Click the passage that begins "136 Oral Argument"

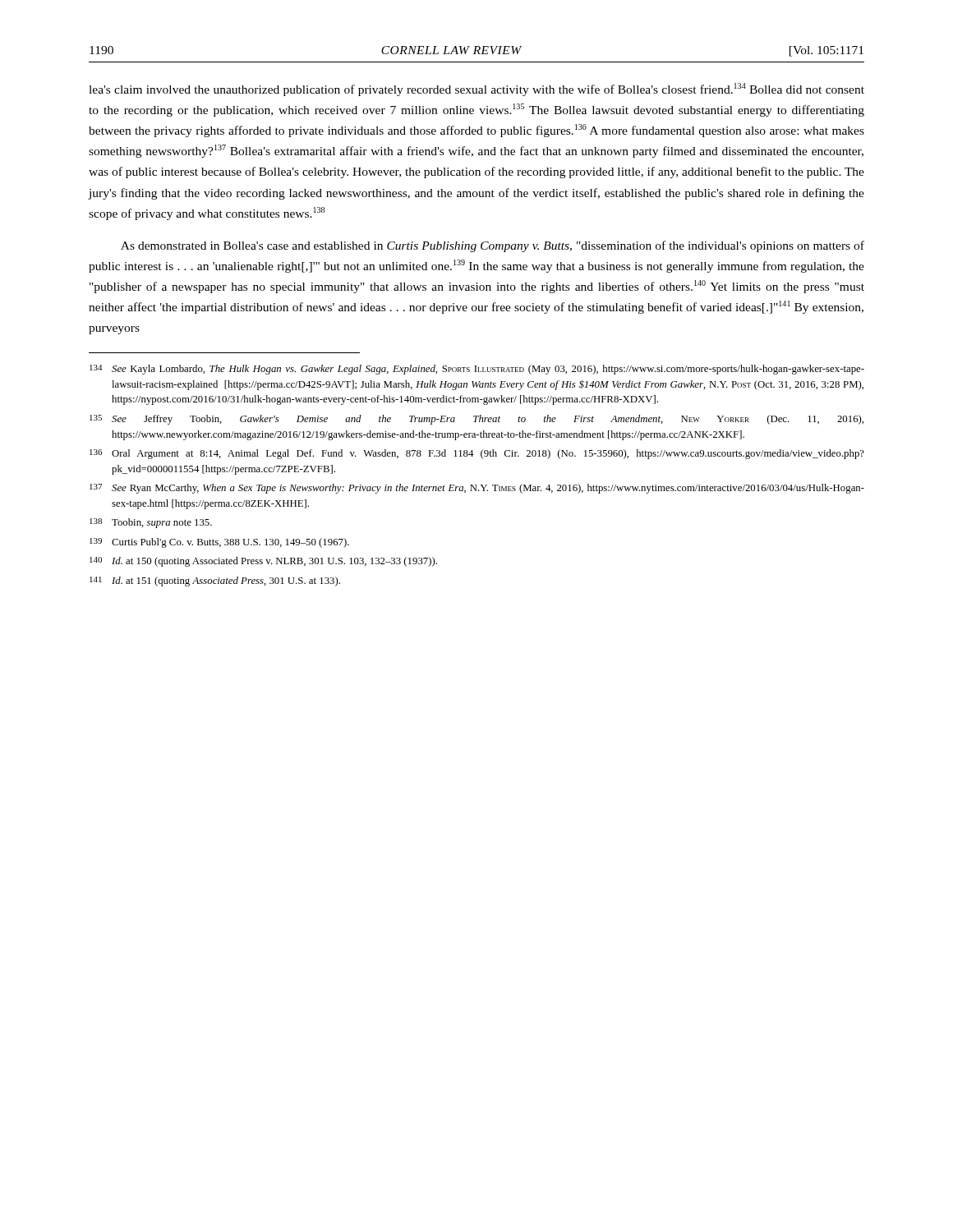476,461
